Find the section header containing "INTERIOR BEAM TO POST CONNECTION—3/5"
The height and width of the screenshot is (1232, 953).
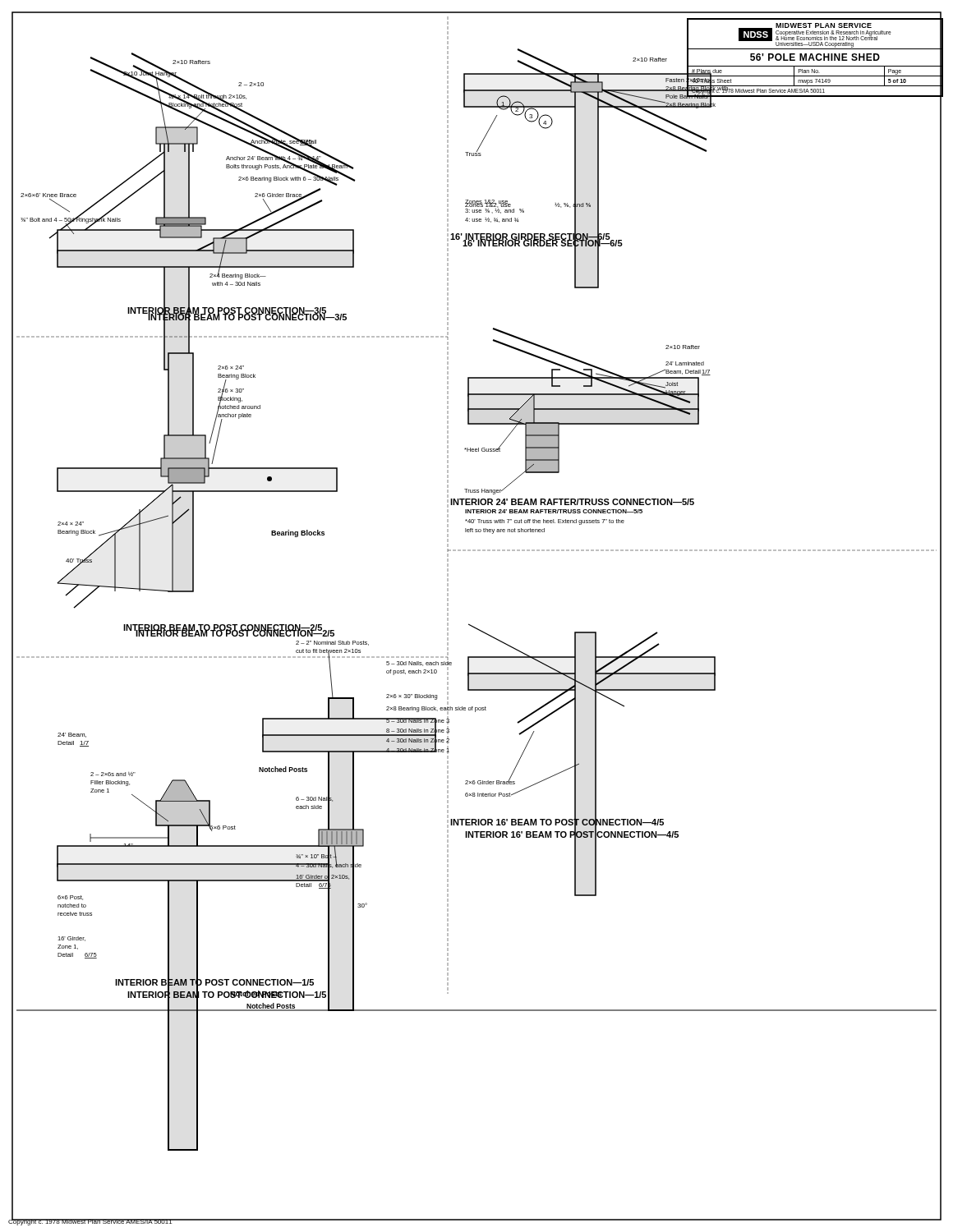point(227,310)
